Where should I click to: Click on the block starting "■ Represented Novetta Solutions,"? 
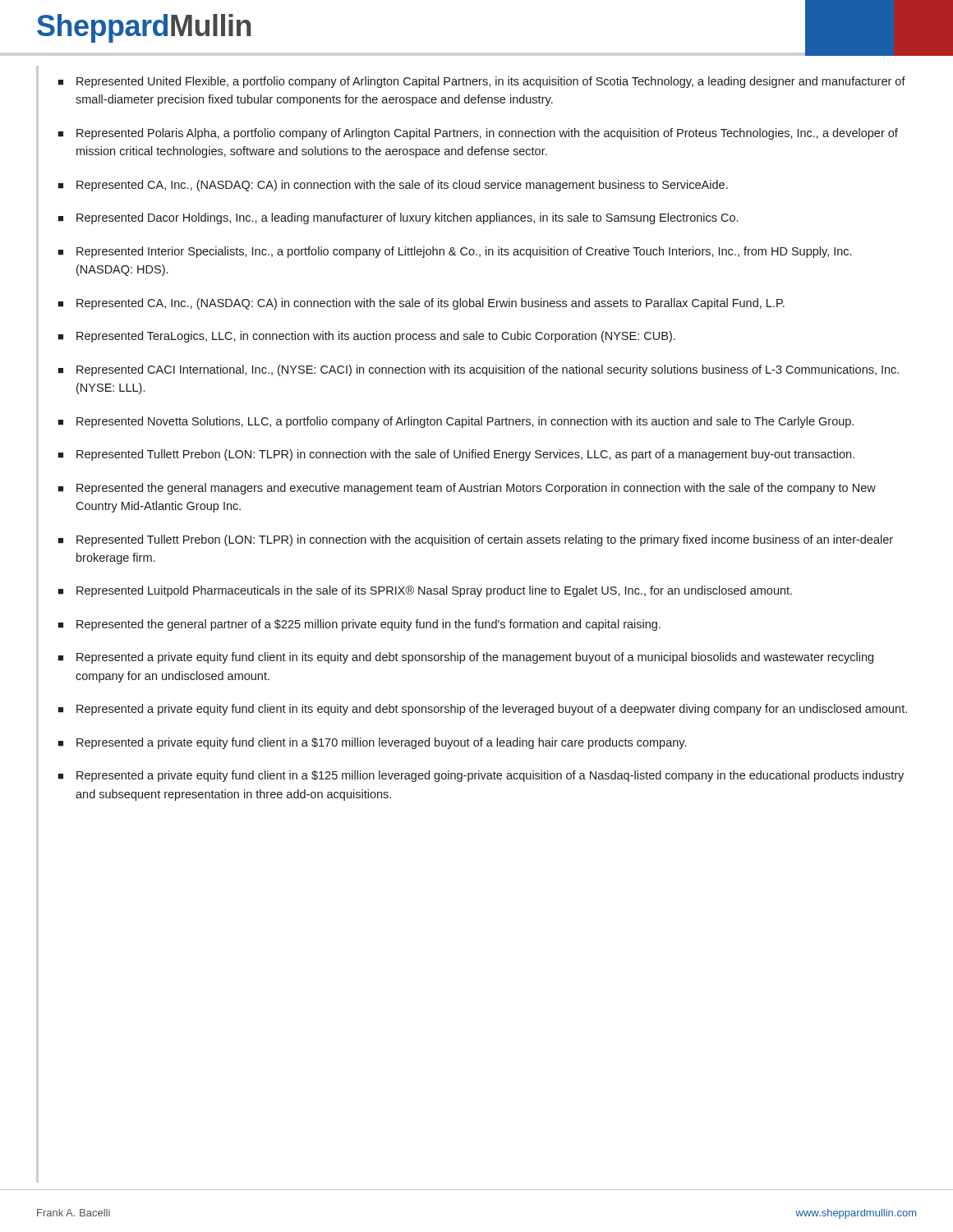[485, 421]
